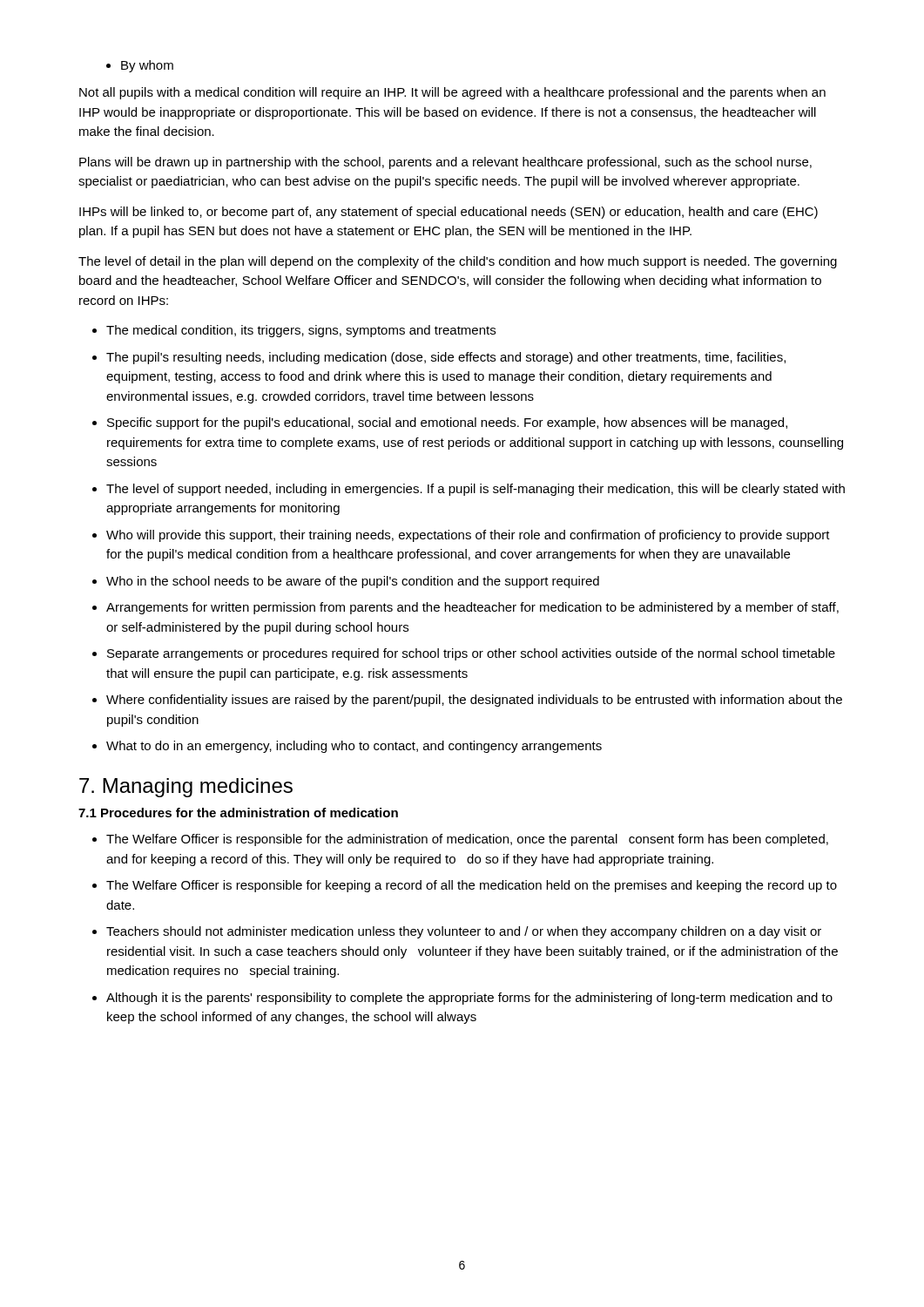Point to the block beginning "The medical condition, its triggers,"
The width and height of the screenshot is (924, 1307).
point(301,330)
